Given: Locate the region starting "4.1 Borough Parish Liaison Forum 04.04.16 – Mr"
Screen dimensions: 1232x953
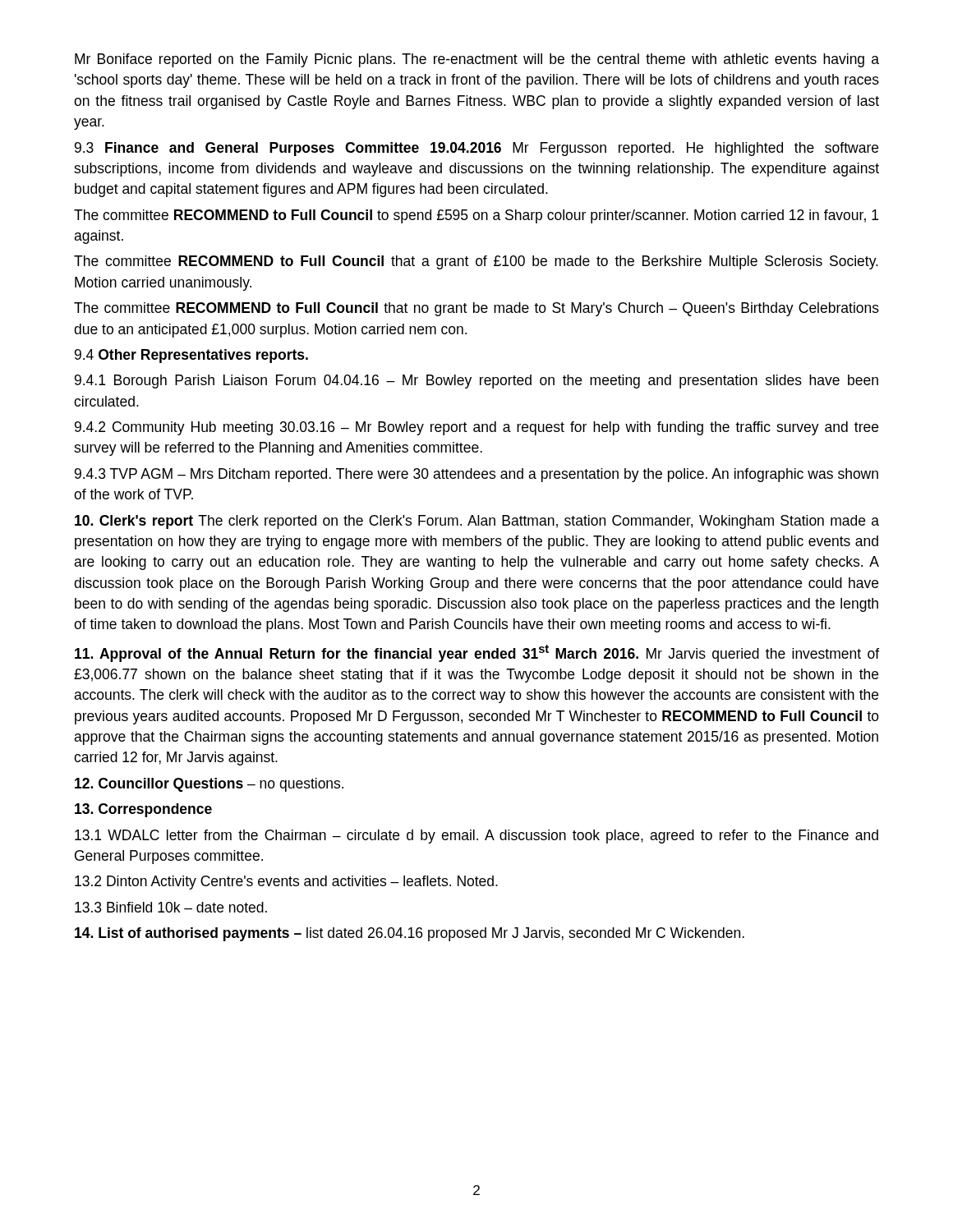Looking at the screenshot, I should point(476,391).
